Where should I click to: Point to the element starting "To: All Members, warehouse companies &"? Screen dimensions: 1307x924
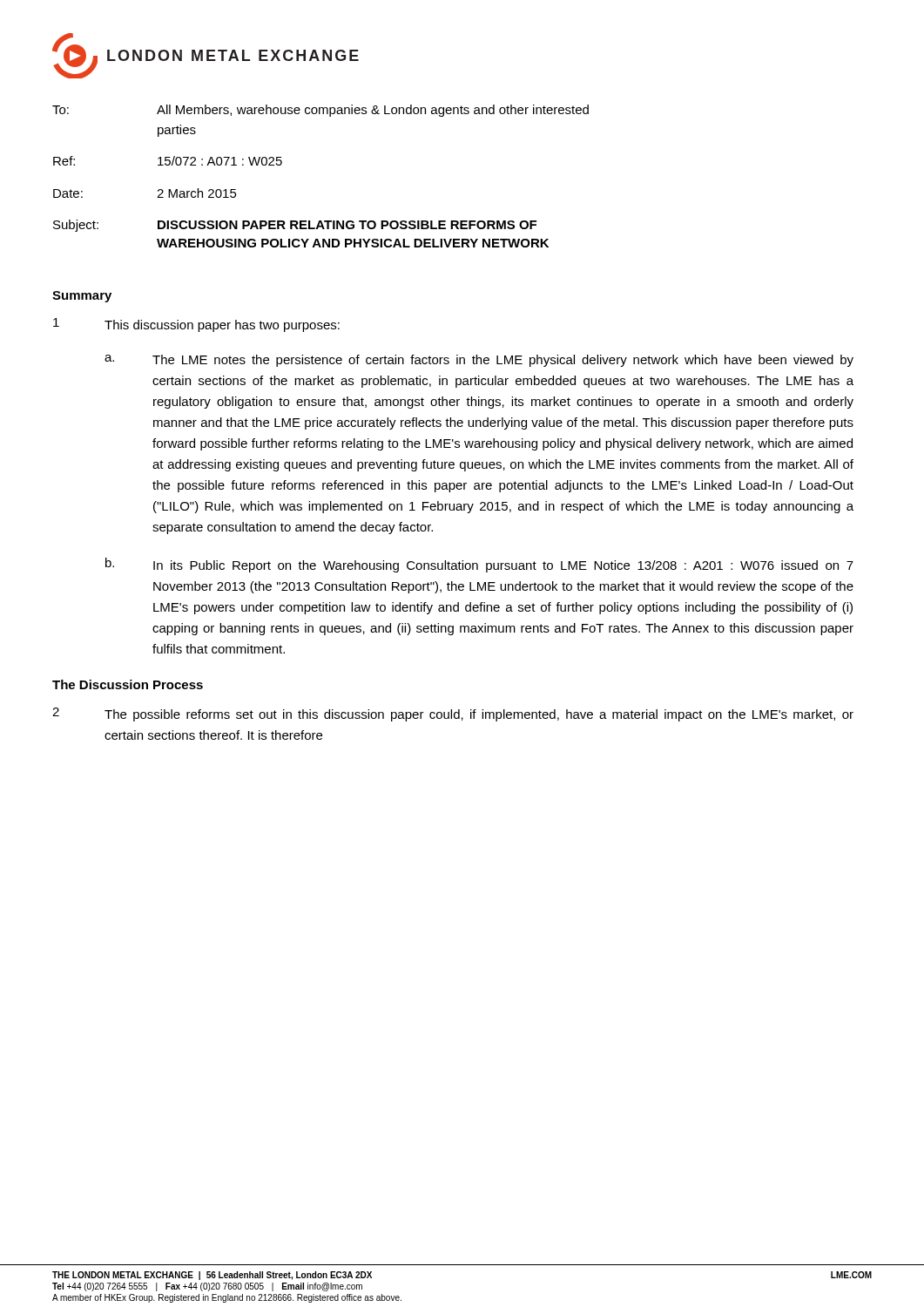click(453, 120)
